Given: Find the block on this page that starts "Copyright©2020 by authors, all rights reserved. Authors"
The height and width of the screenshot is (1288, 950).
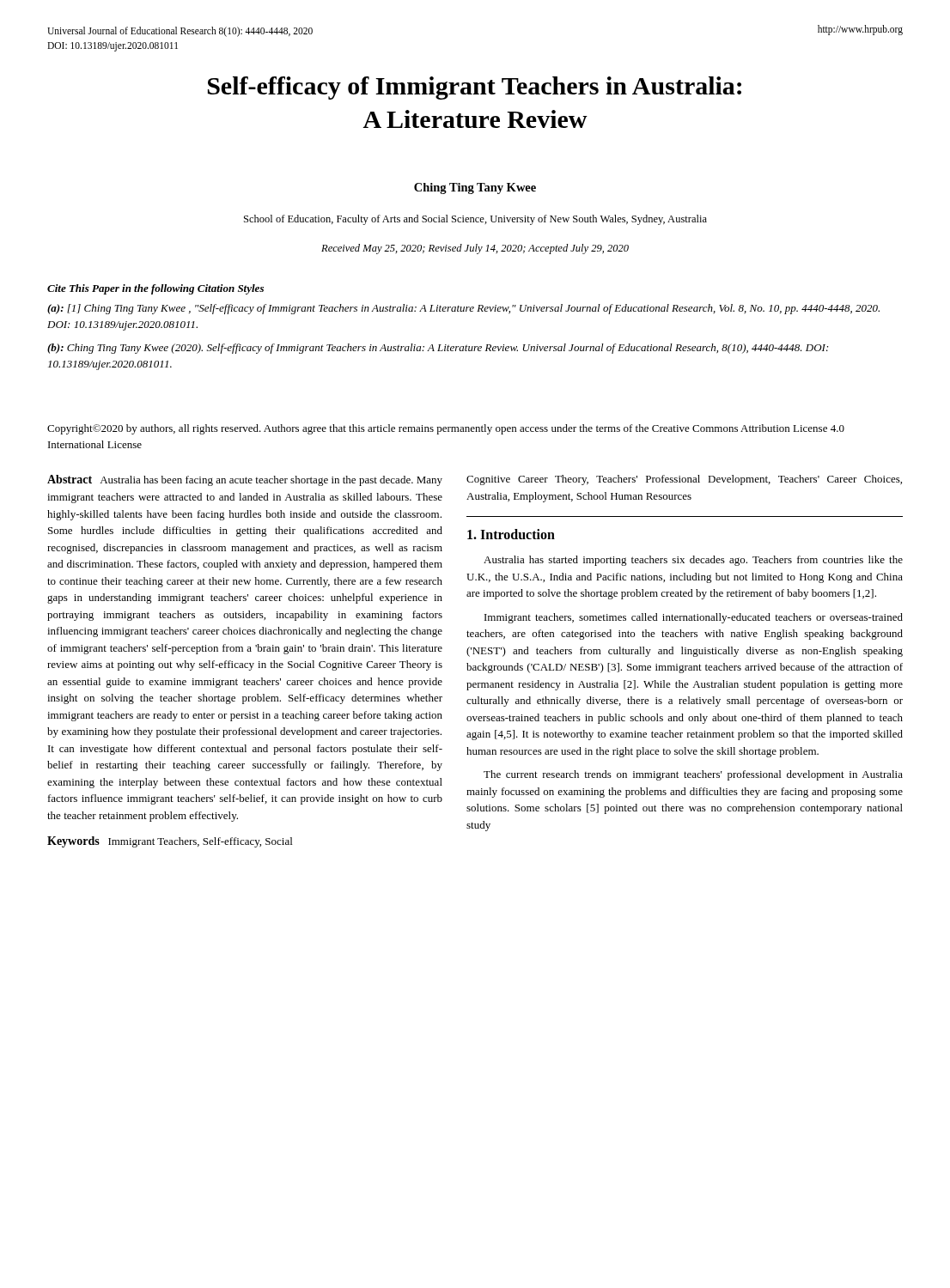Looking at the screenshot, I should (x=446, y=436).
